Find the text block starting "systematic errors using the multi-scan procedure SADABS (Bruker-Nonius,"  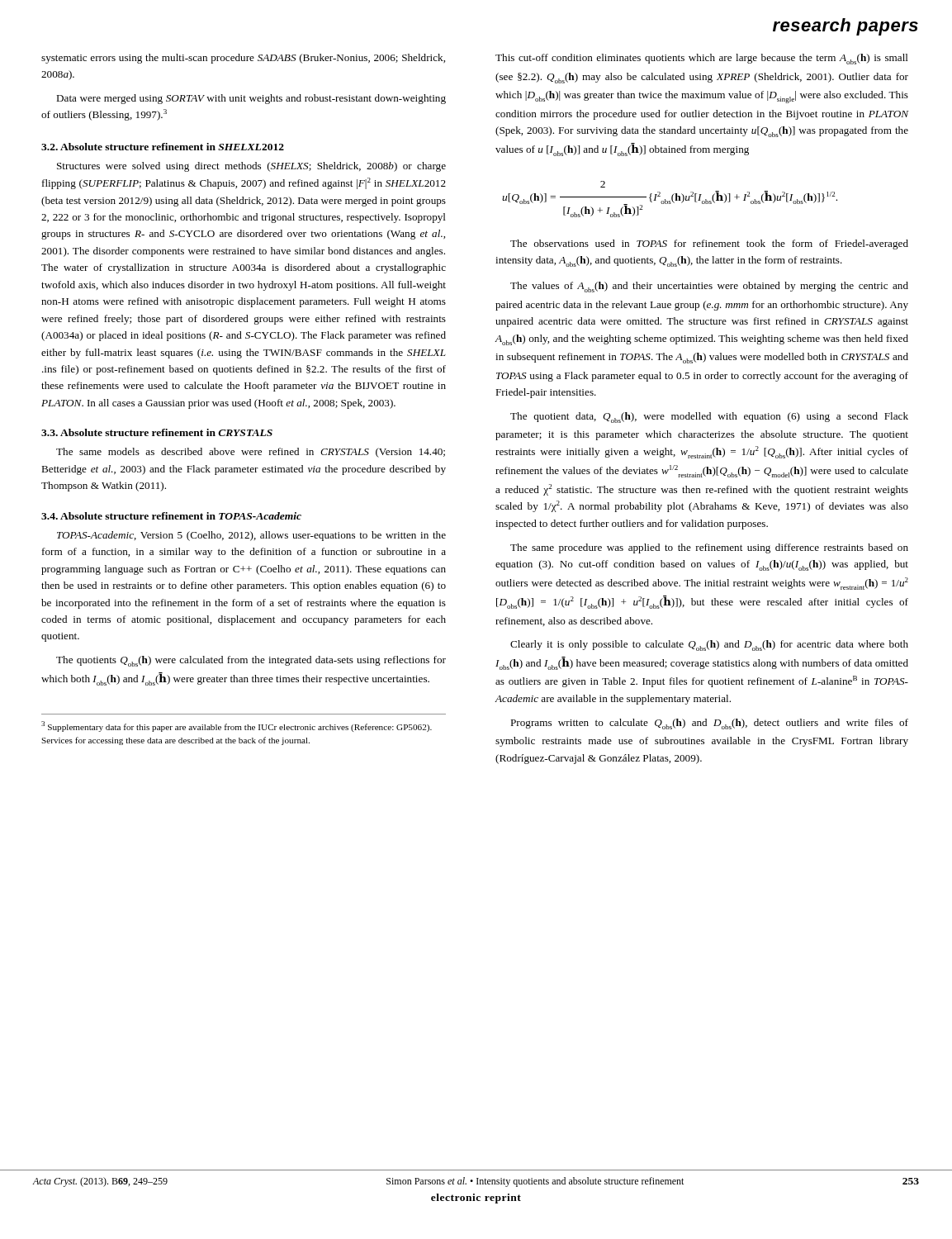click(244, 87)
